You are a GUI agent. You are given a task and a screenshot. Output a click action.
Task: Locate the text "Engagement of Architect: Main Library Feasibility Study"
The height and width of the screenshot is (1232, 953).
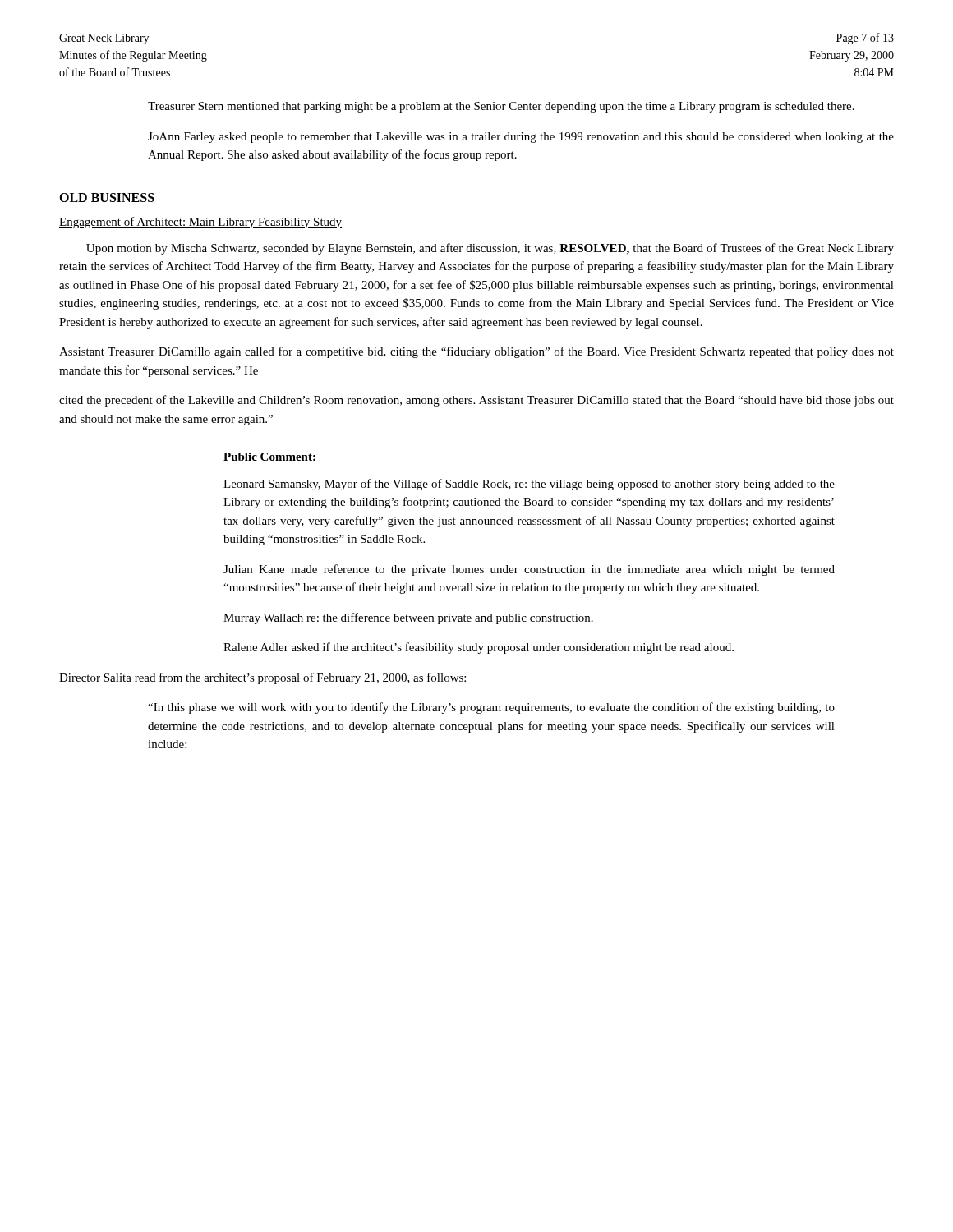pyautogui.click(x=201, y=221)
